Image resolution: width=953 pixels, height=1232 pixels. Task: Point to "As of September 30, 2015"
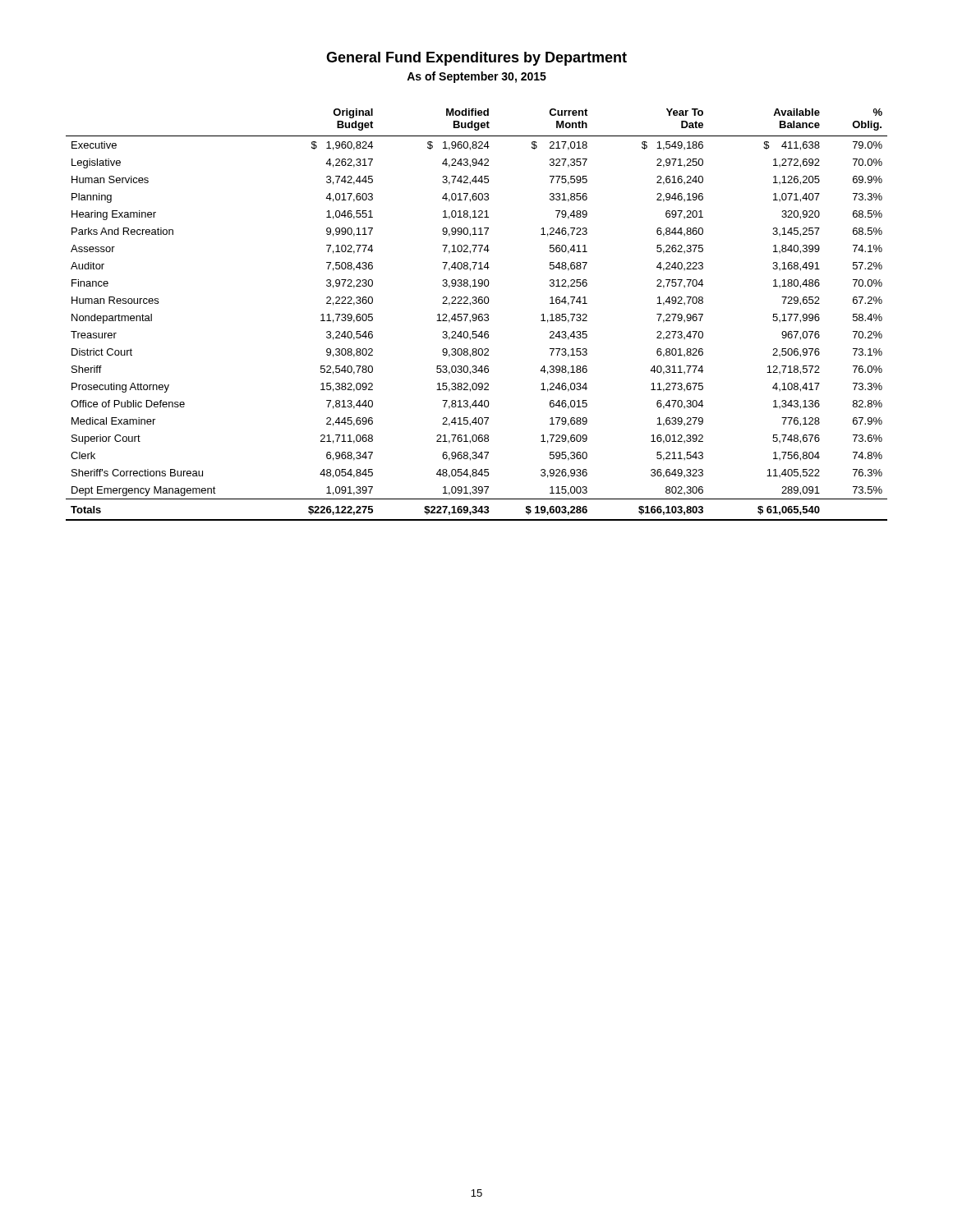coord(476,76)
